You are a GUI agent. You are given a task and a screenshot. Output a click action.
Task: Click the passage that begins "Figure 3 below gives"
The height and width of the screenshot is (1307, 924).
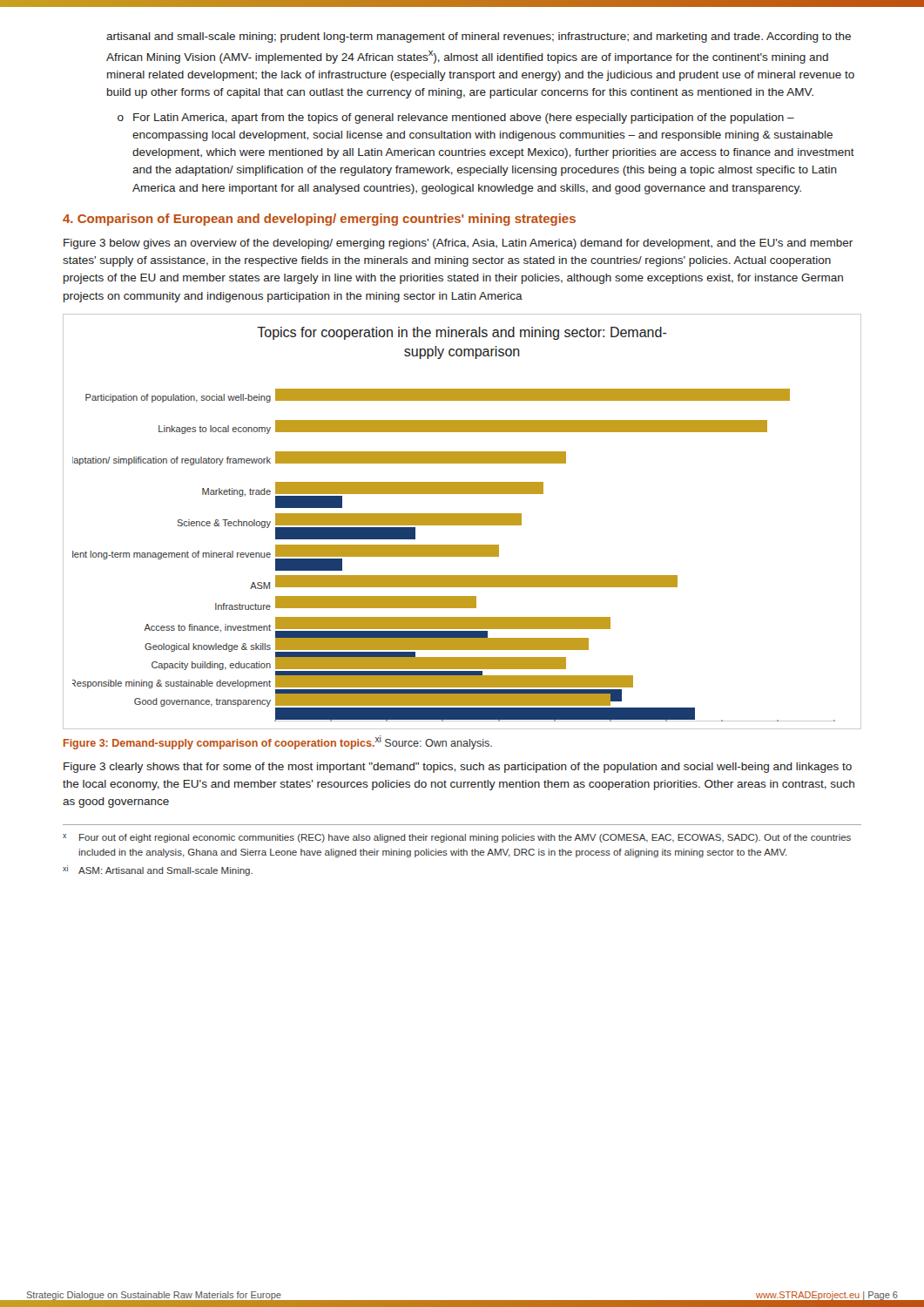coord(458,269)
